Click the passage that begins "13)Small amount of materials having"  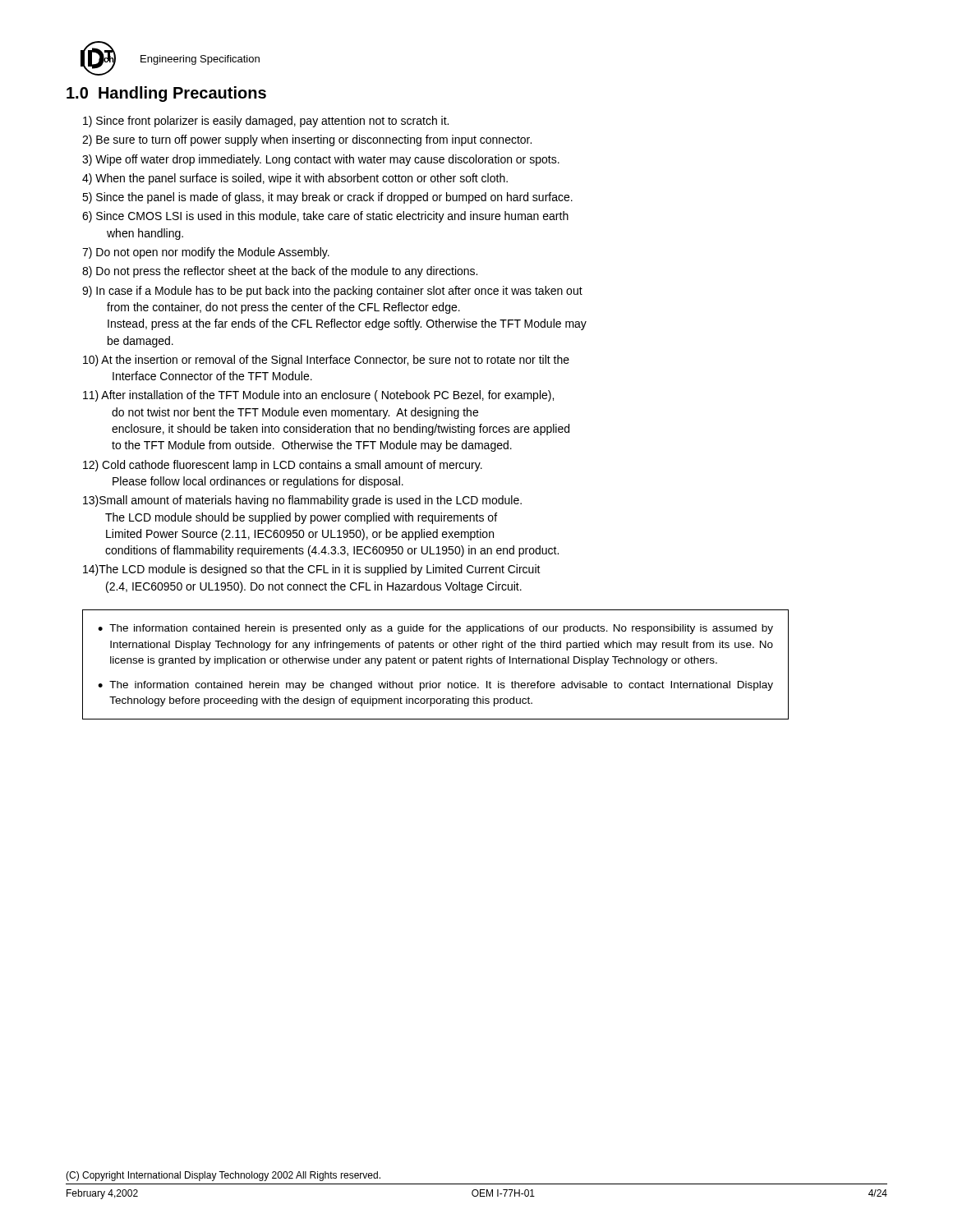click(321, 525)
